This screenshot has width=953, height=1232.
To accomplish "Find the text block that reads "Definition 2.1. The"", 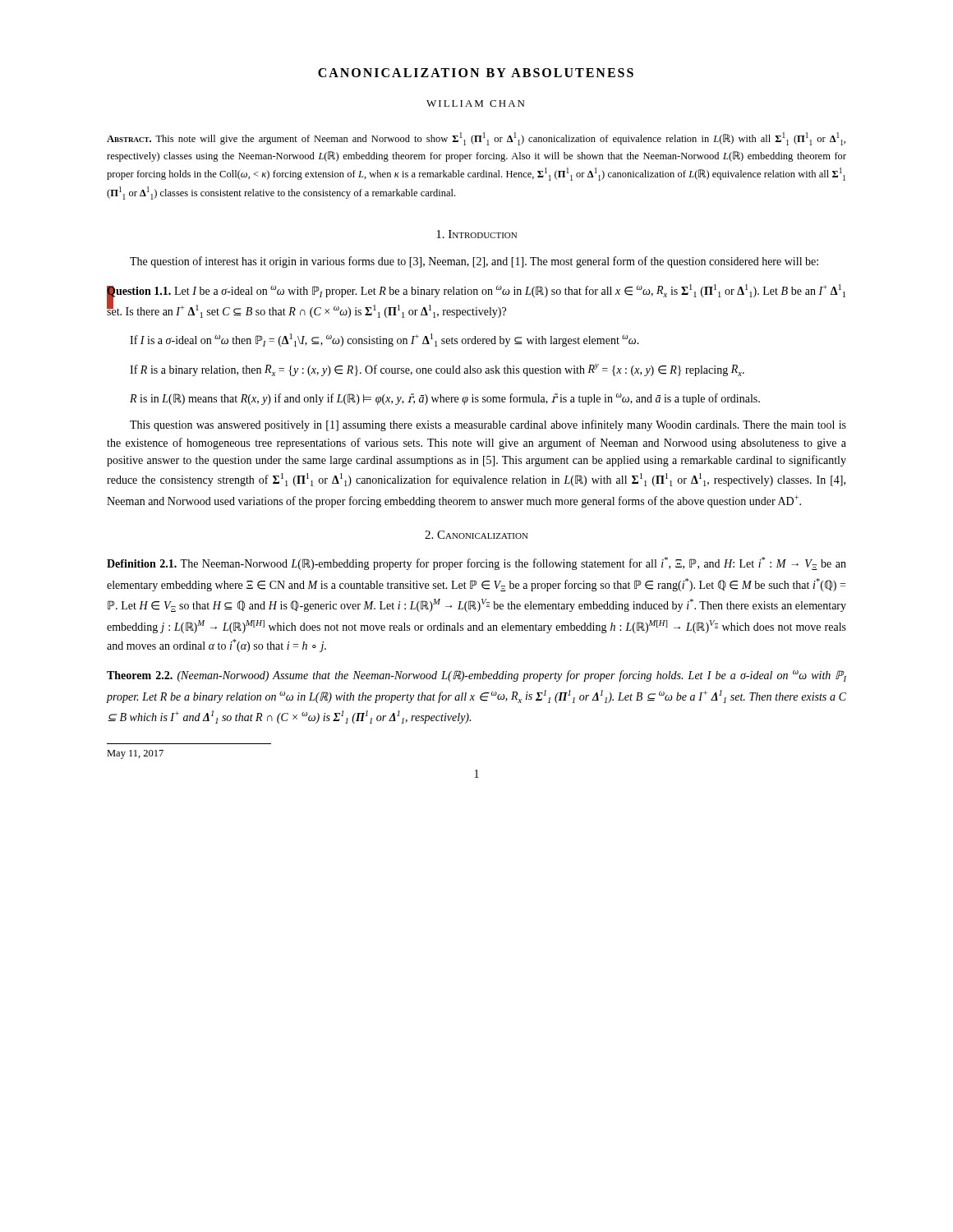I will (476, 604).
